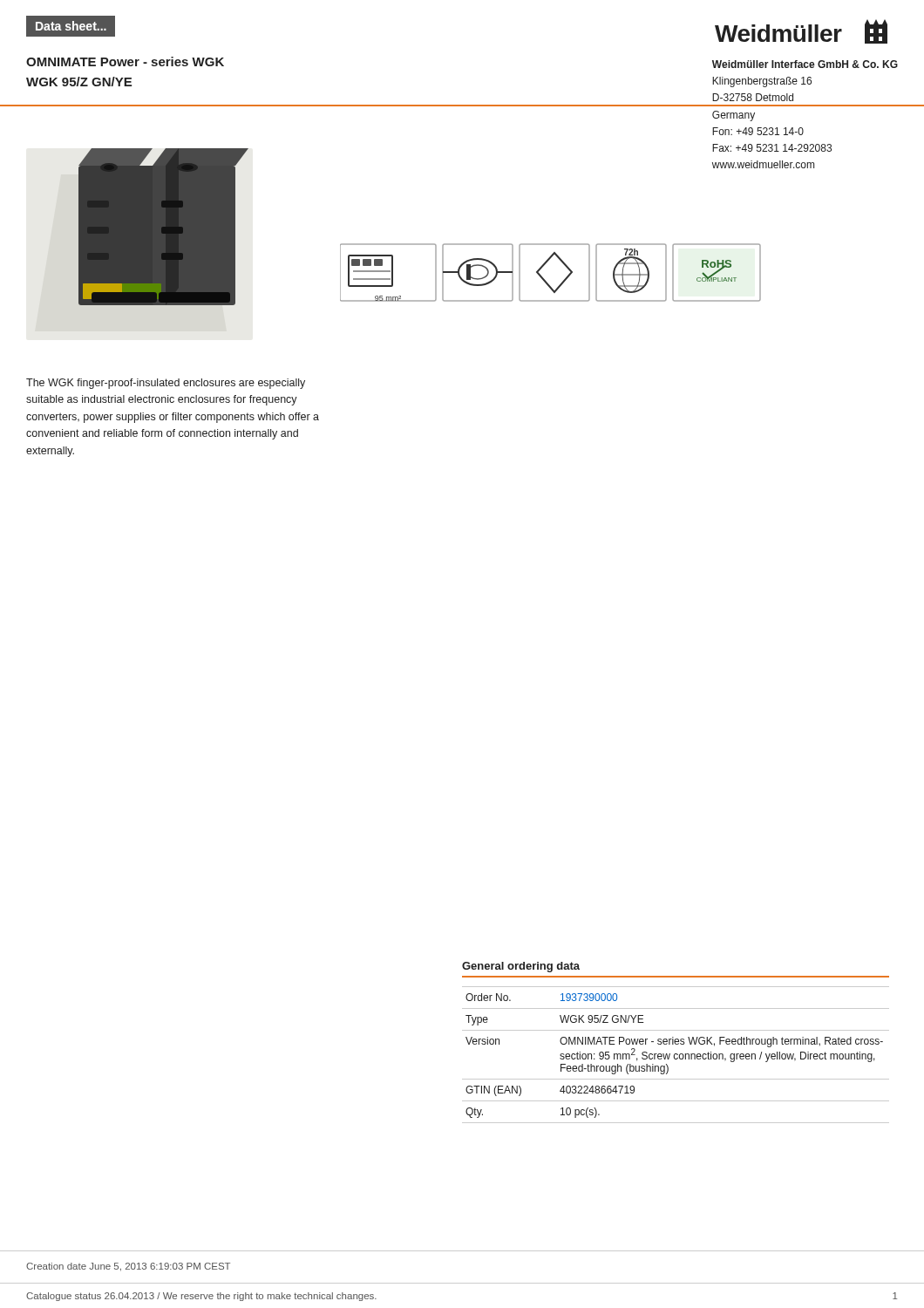Locate the text block containing "Weidmüller Interface GmbH & Co."
Screen dimensions: 1308x924
(805, 115)
